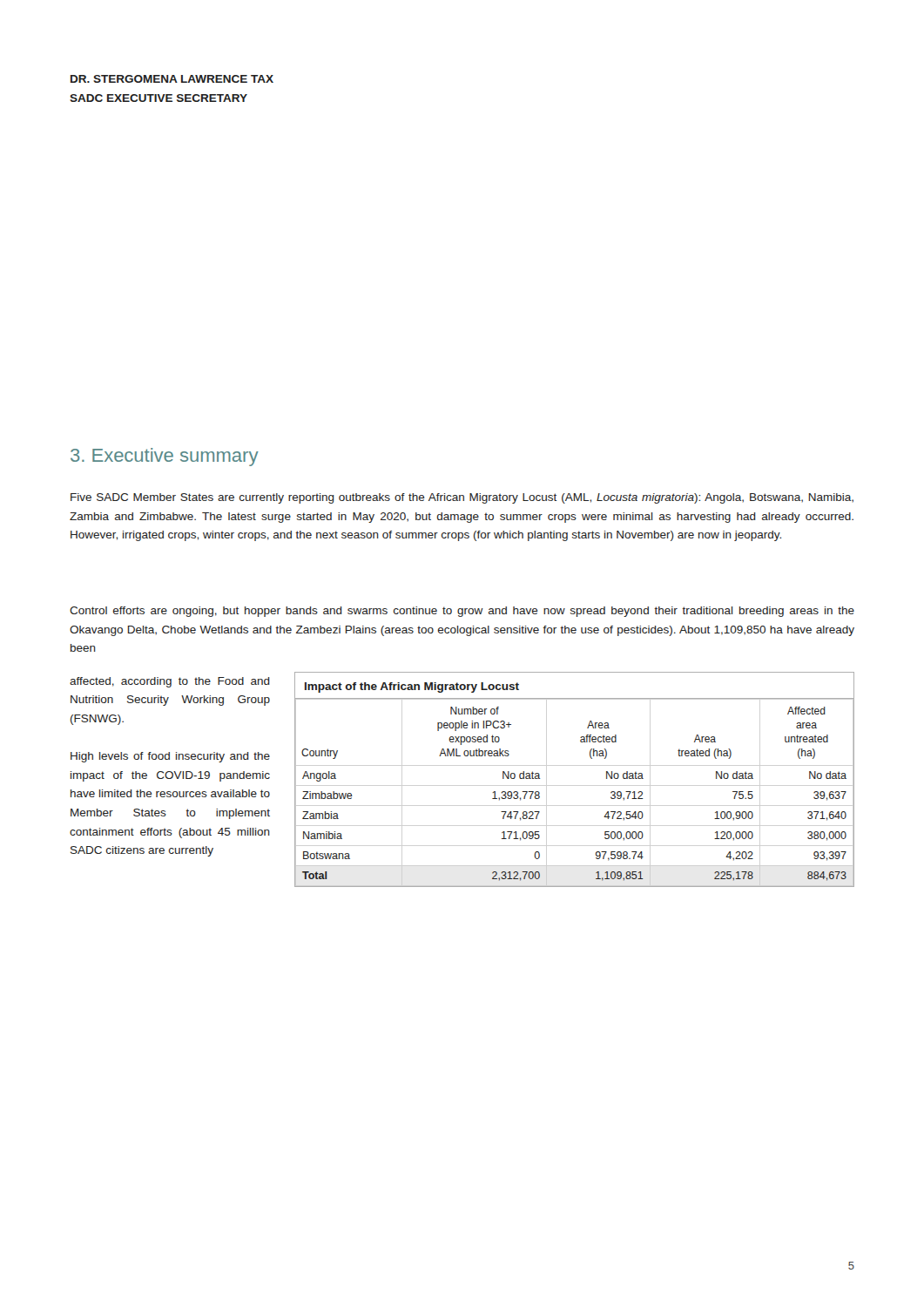This screenshot has width=924, height=1307.
Task: Select the section header that says "3. Executive summary"
Action: tap(165, 457)
